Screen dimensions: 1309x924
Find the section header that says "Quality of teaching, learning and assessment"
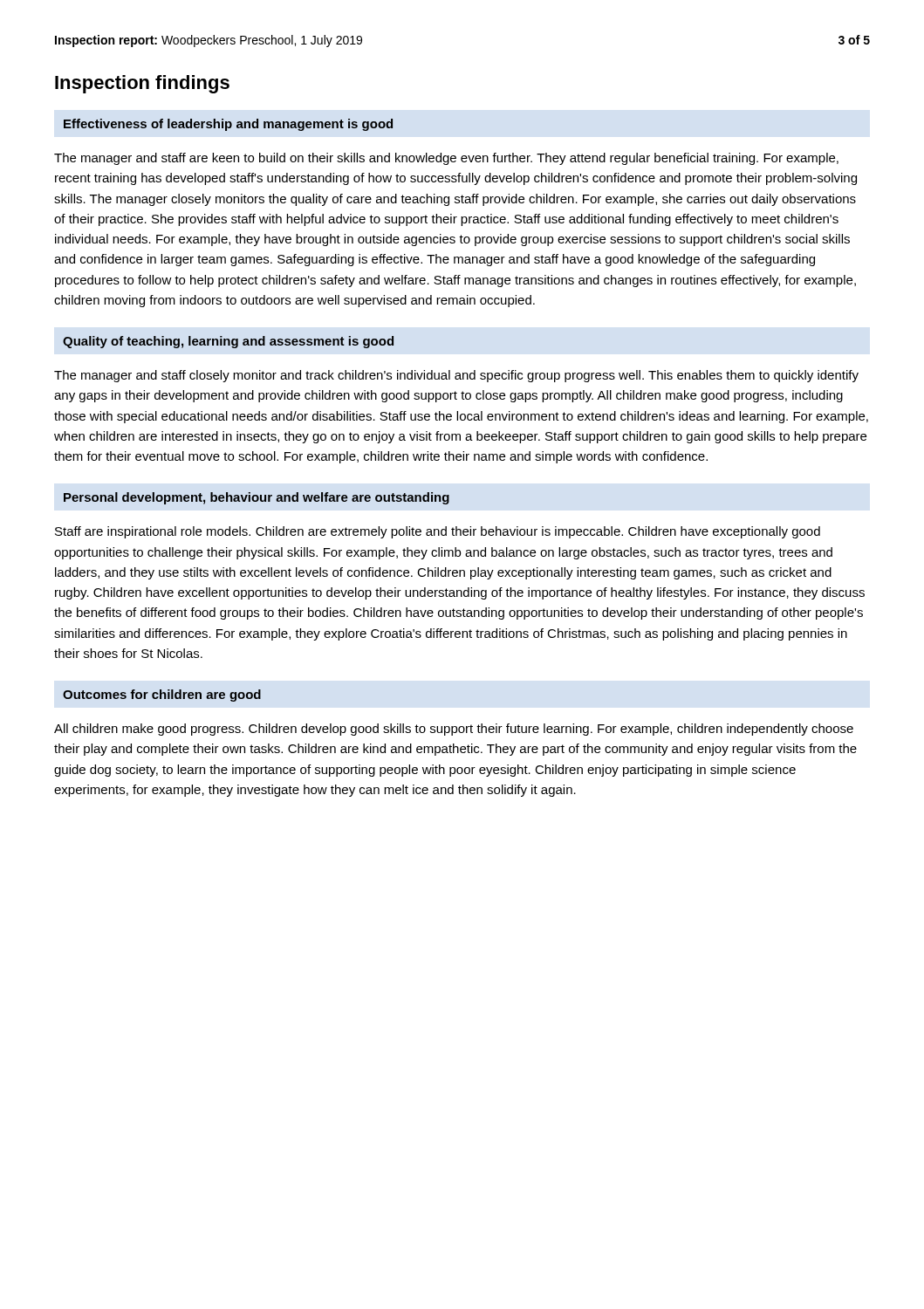pos(229,341)
